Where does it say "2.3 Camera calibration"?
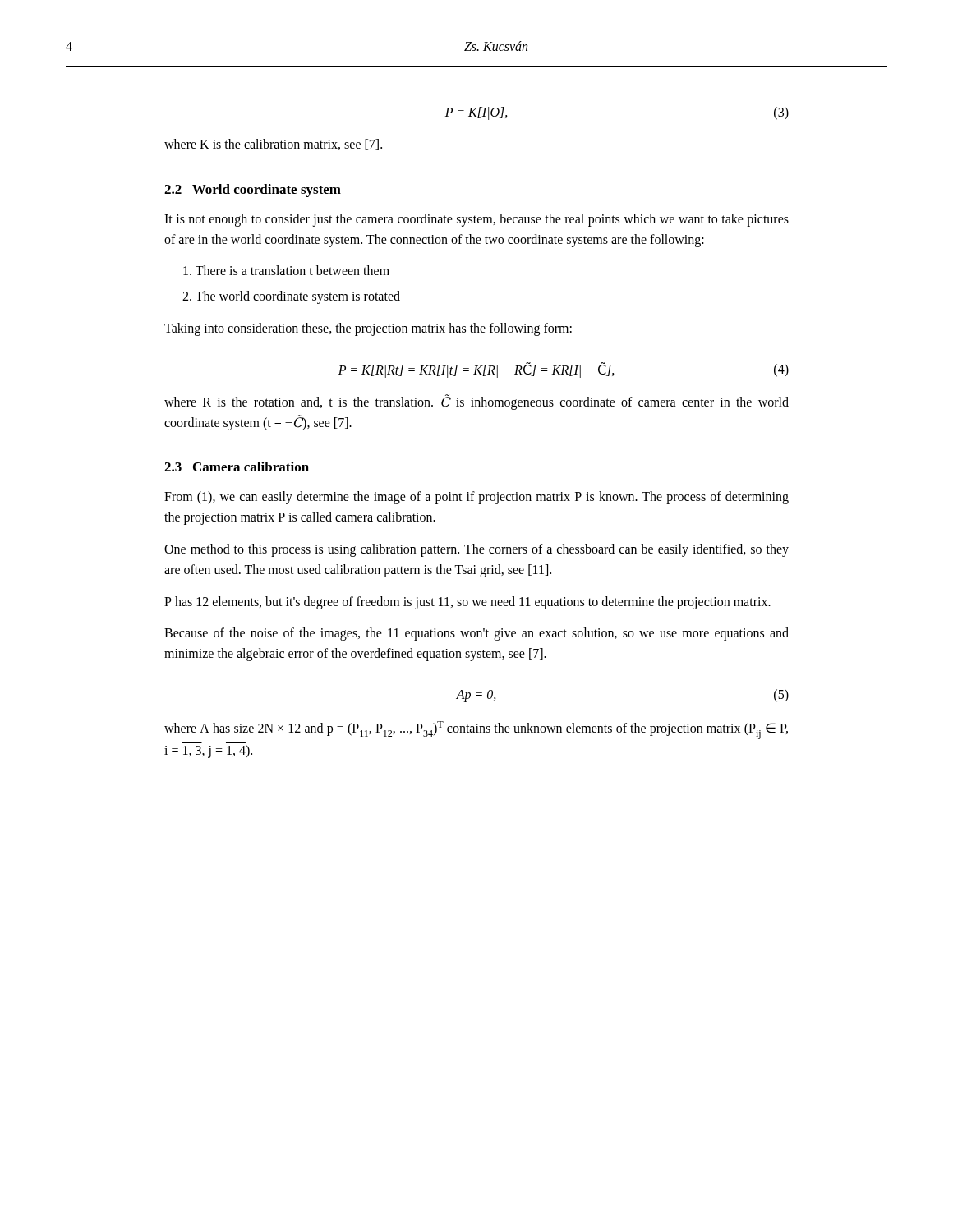 (x=237, y=467)
